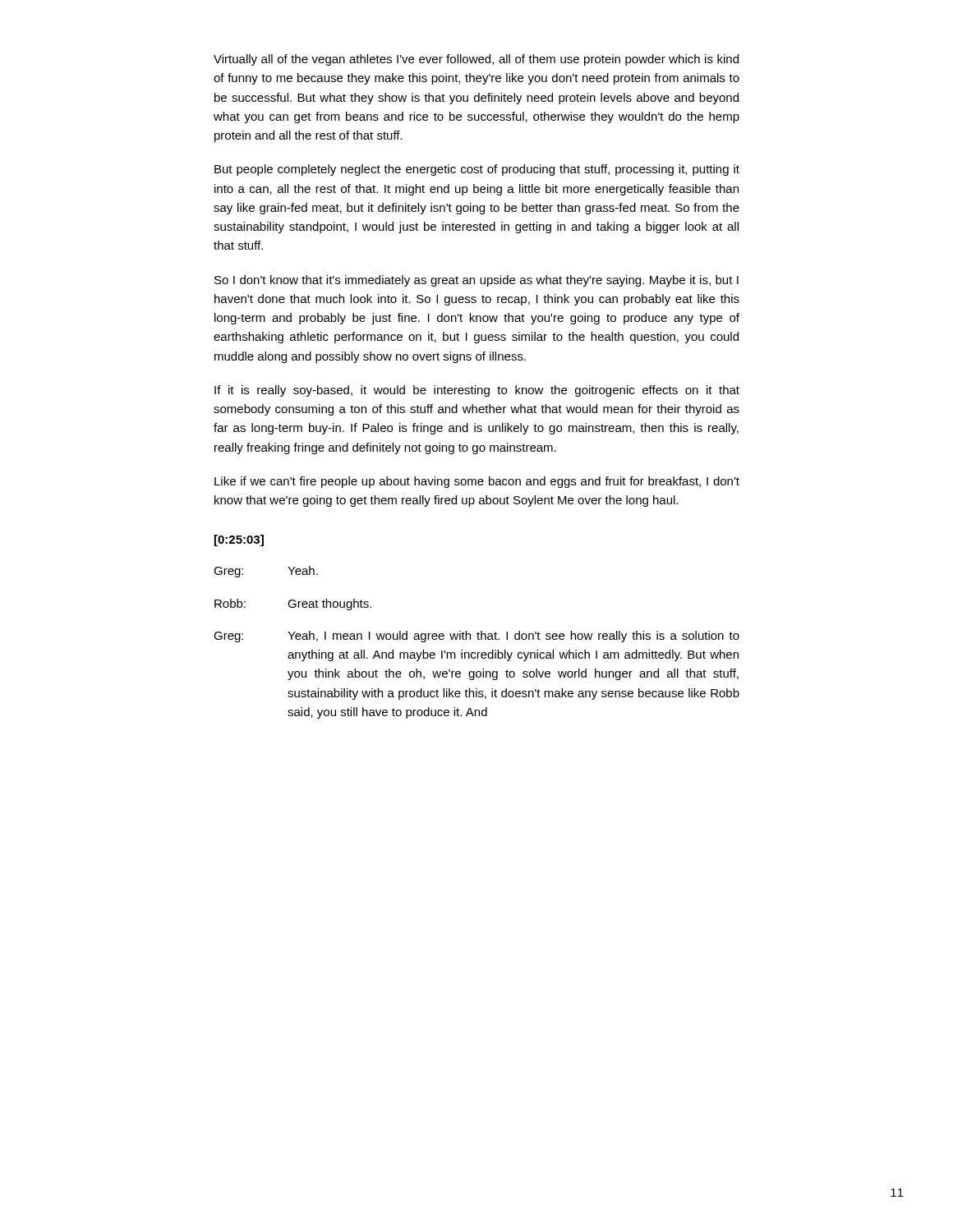
Task: Navigate to the passage starting "Greg: Yeah, I mean I would"
Action: (x=476, y=673)
